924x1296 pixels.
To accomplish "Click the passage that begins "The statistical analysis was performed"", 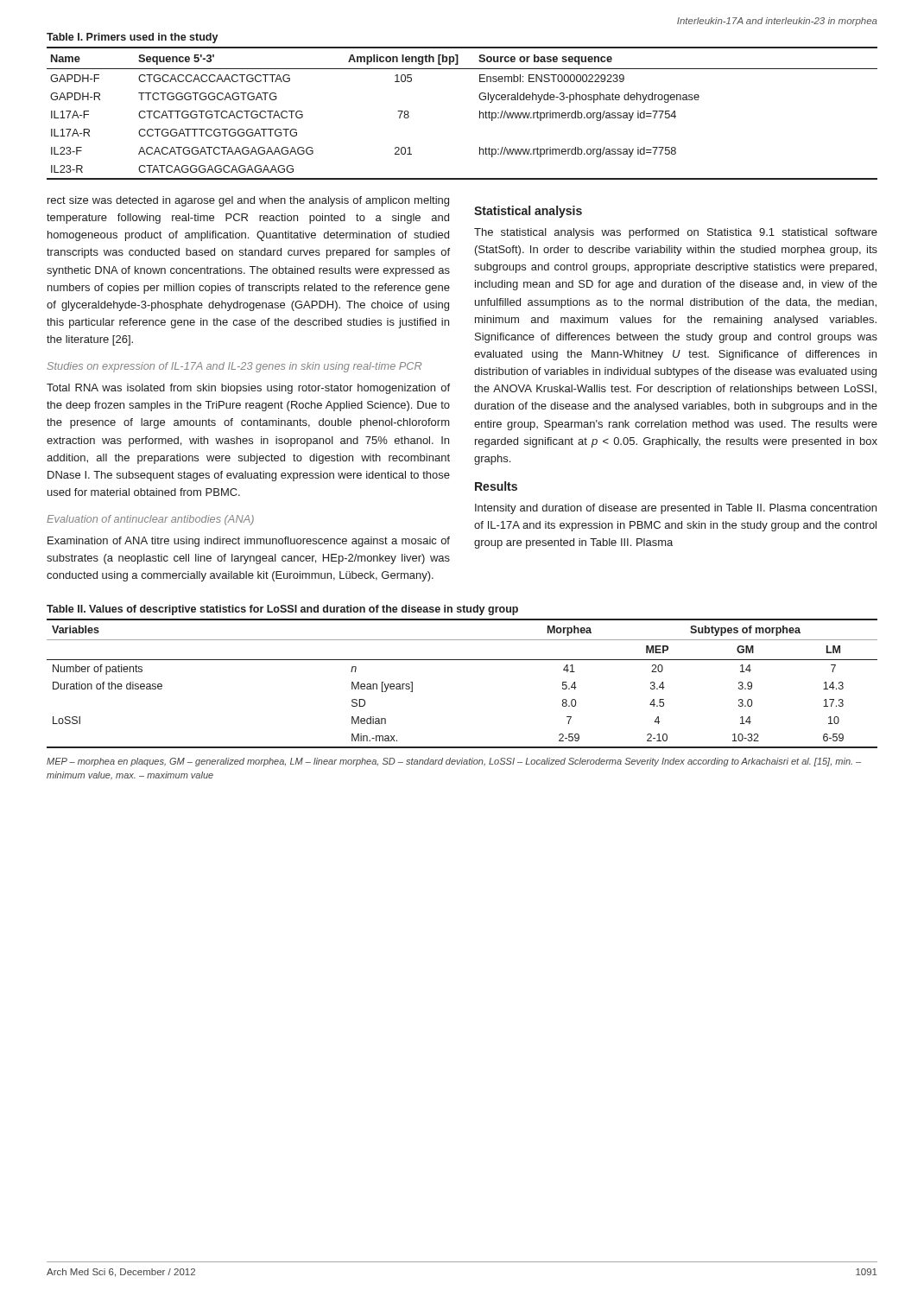I will click(676, 345).
